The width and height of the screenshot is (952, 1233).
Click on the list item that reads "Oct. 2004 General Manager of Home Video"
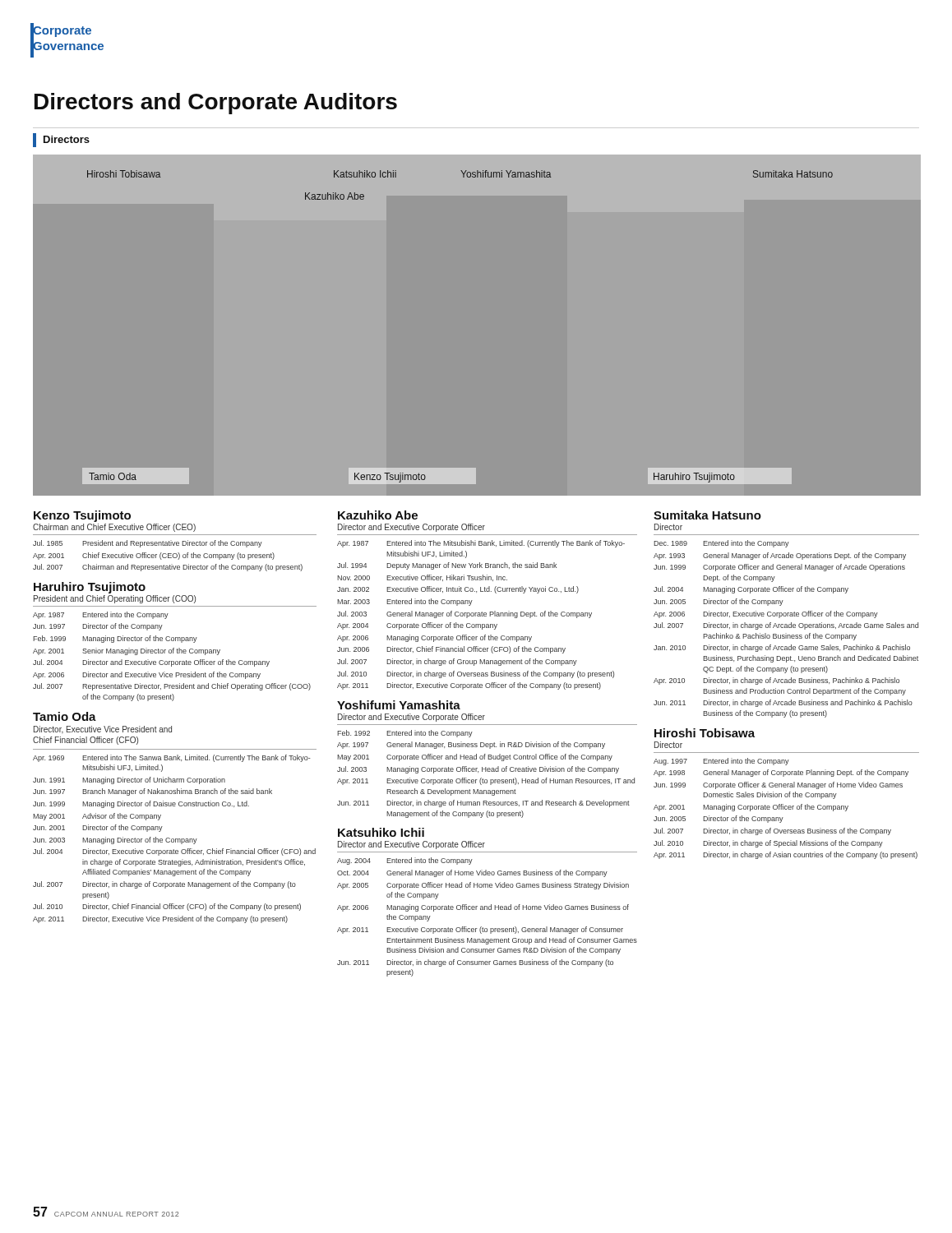coord(472,873)
